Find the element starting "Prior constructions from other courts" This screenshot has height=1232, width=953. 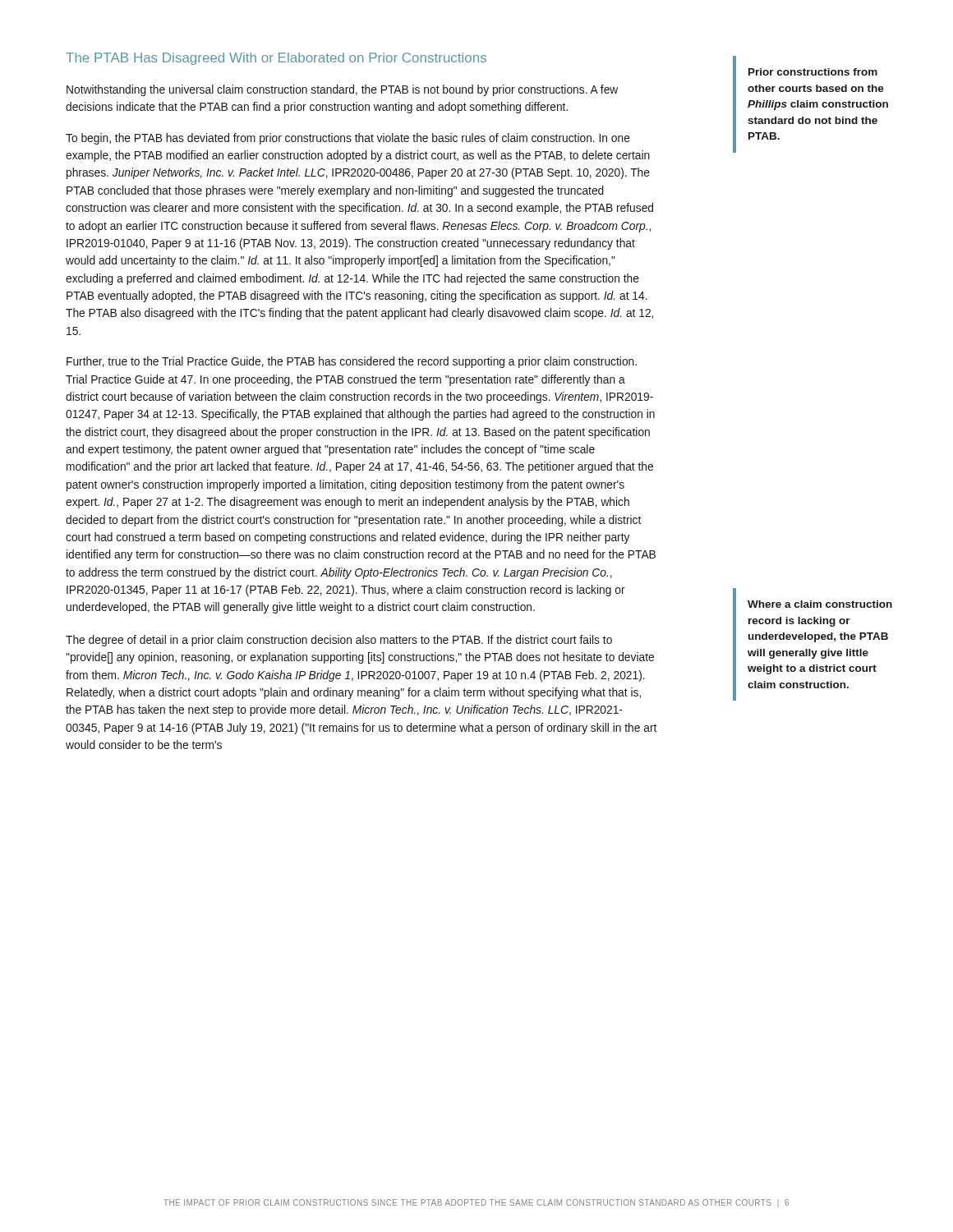tap(819, 104)
